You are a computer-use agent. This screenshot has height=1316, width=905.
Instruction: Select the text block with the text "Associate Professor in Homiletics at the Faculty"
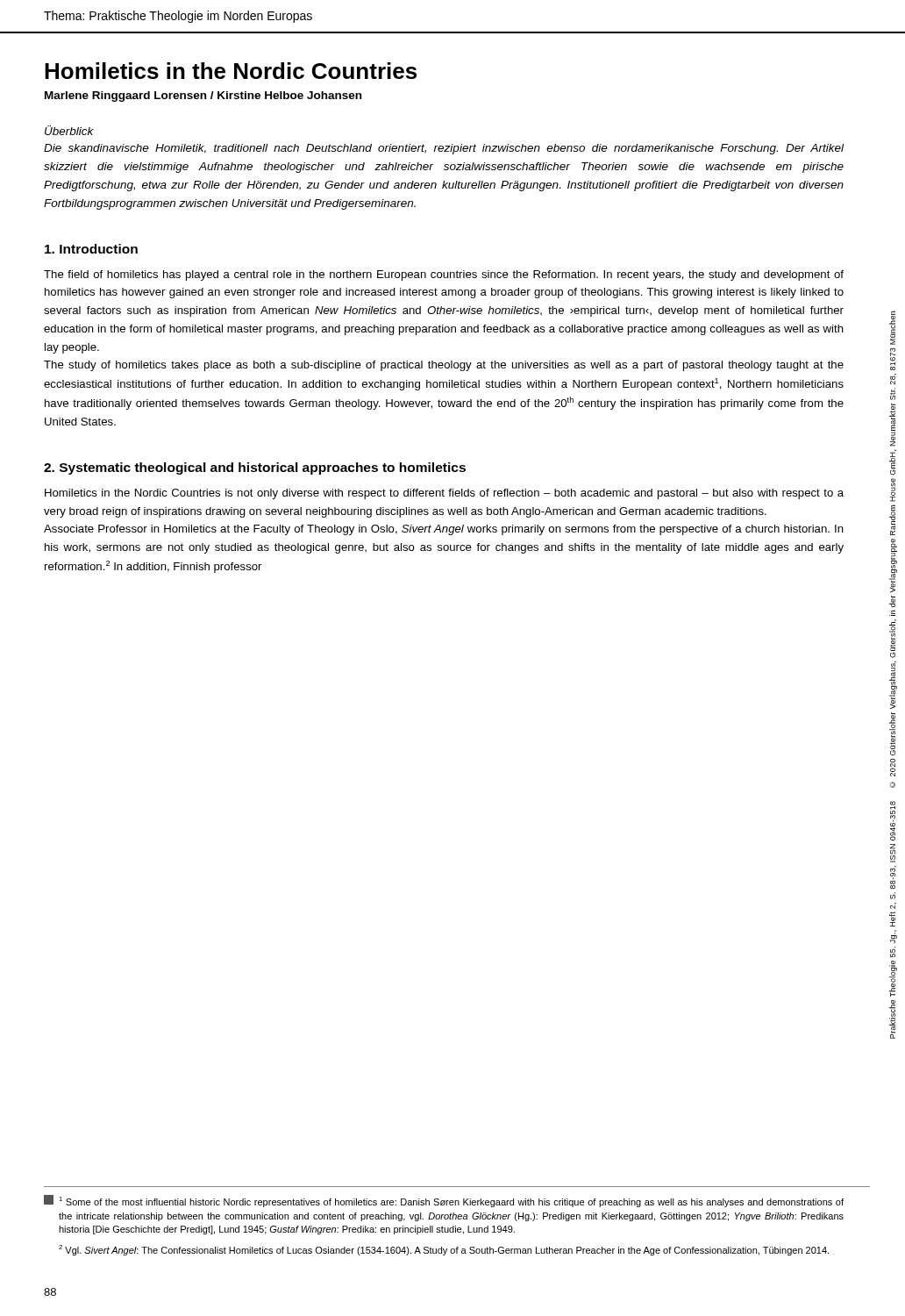pos(444,548)
